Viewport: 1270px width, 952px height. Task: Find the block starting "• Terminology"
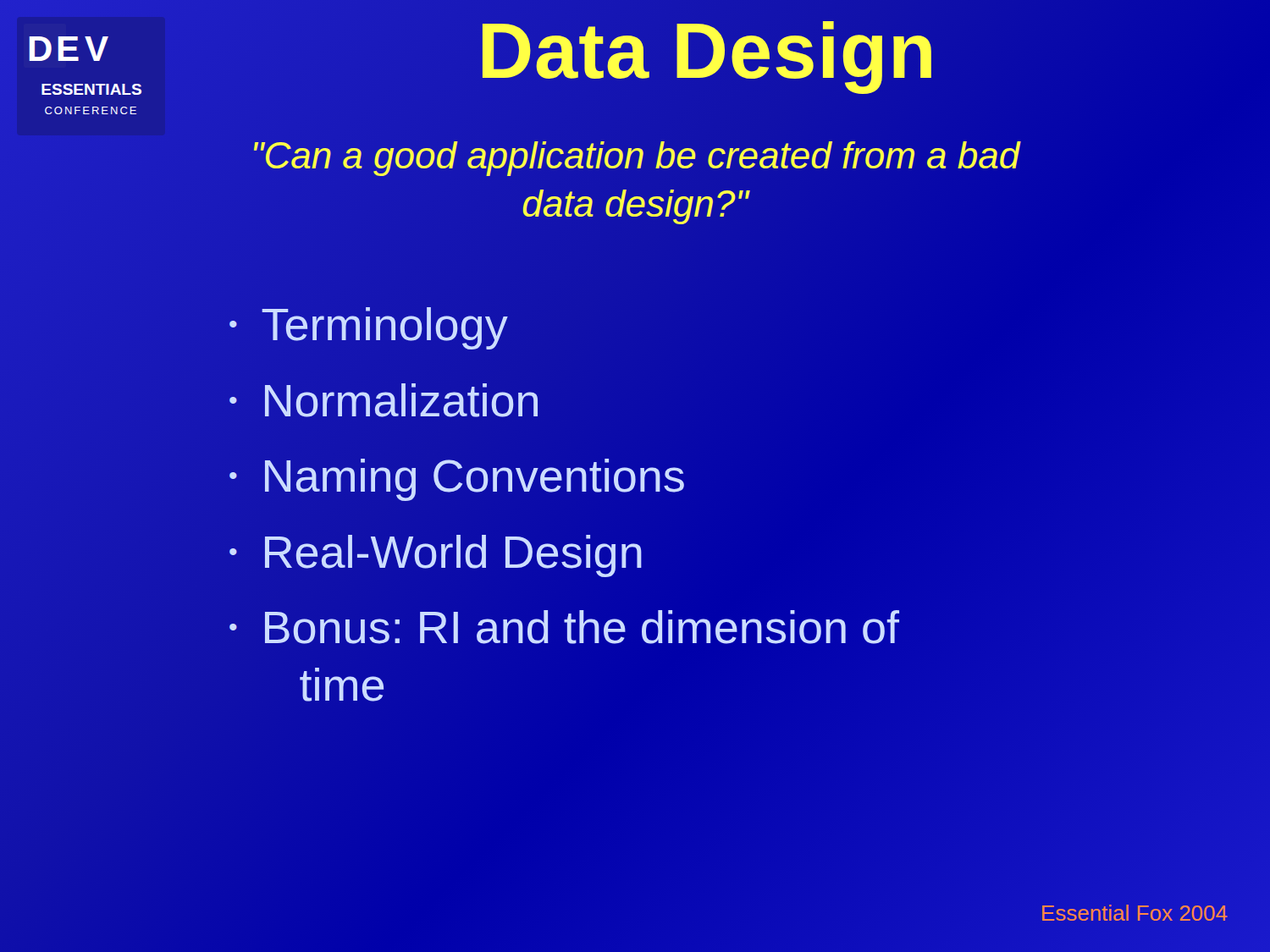click(369, 328)
